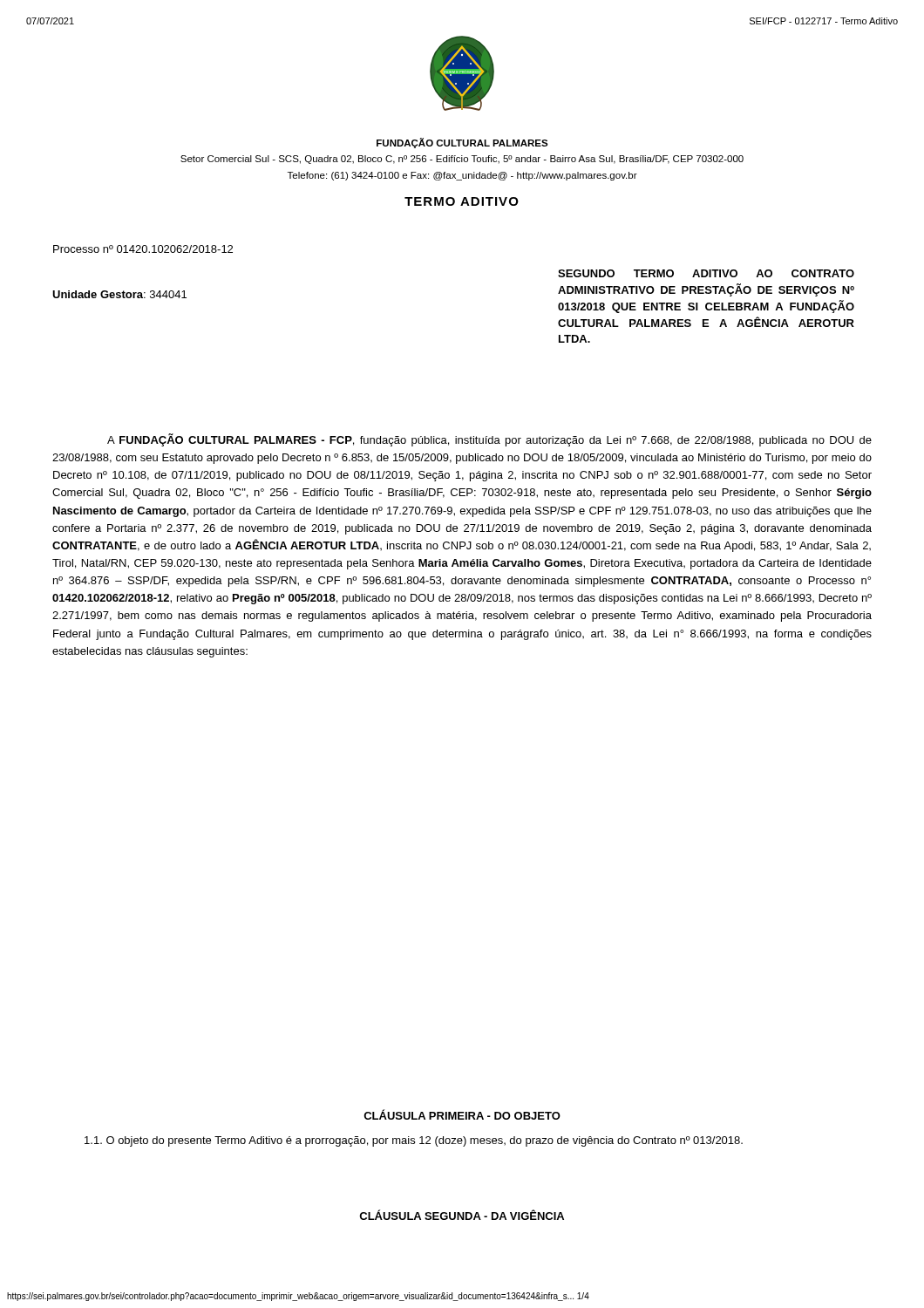
Task: Point to "CLÁUSULA SEGUNDA - DA VIGÊNCIA"
Action: pyautogui.click(x=462, y=1216)
